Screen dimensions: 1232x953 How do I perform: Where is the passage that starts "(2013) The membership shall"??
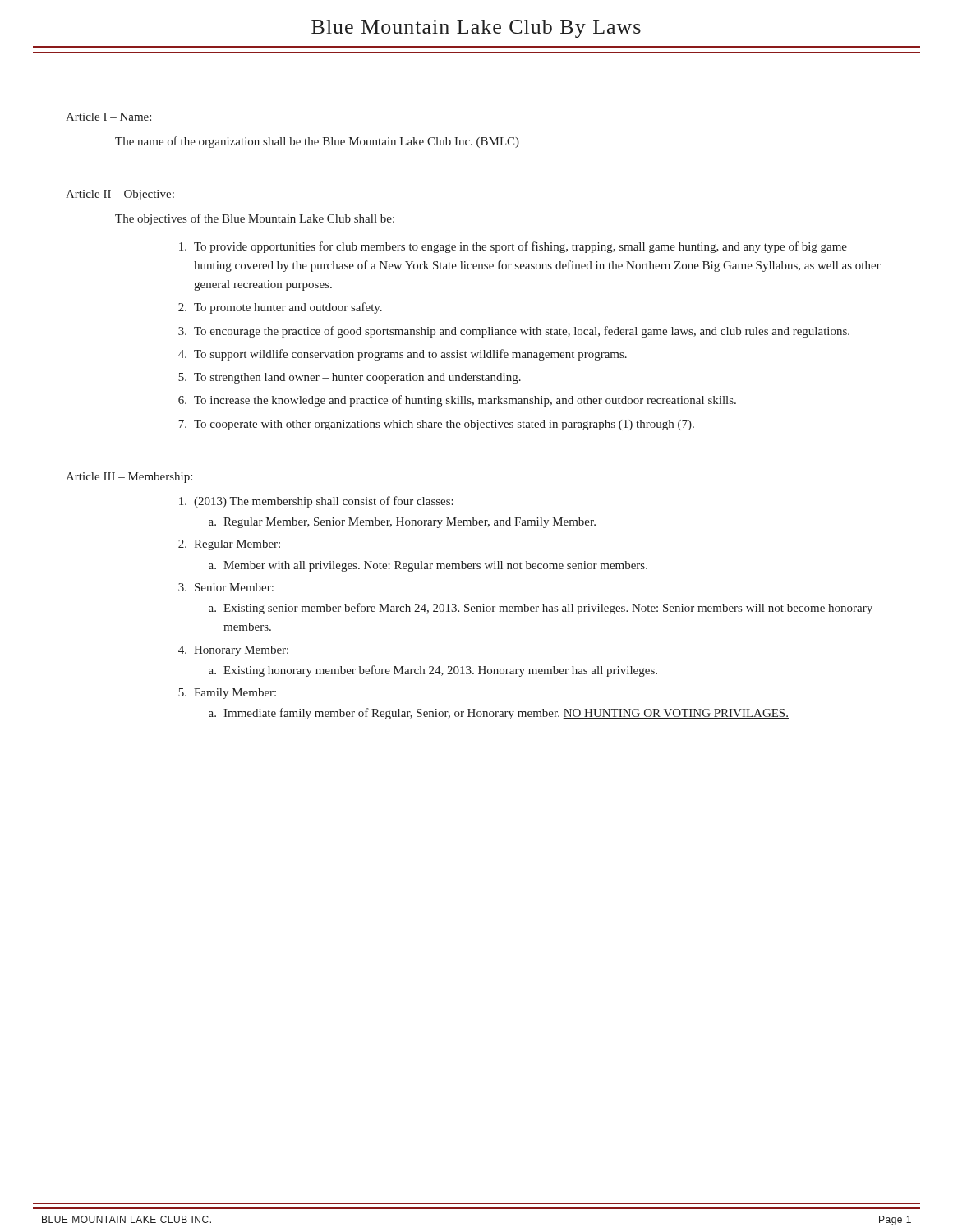526,512
